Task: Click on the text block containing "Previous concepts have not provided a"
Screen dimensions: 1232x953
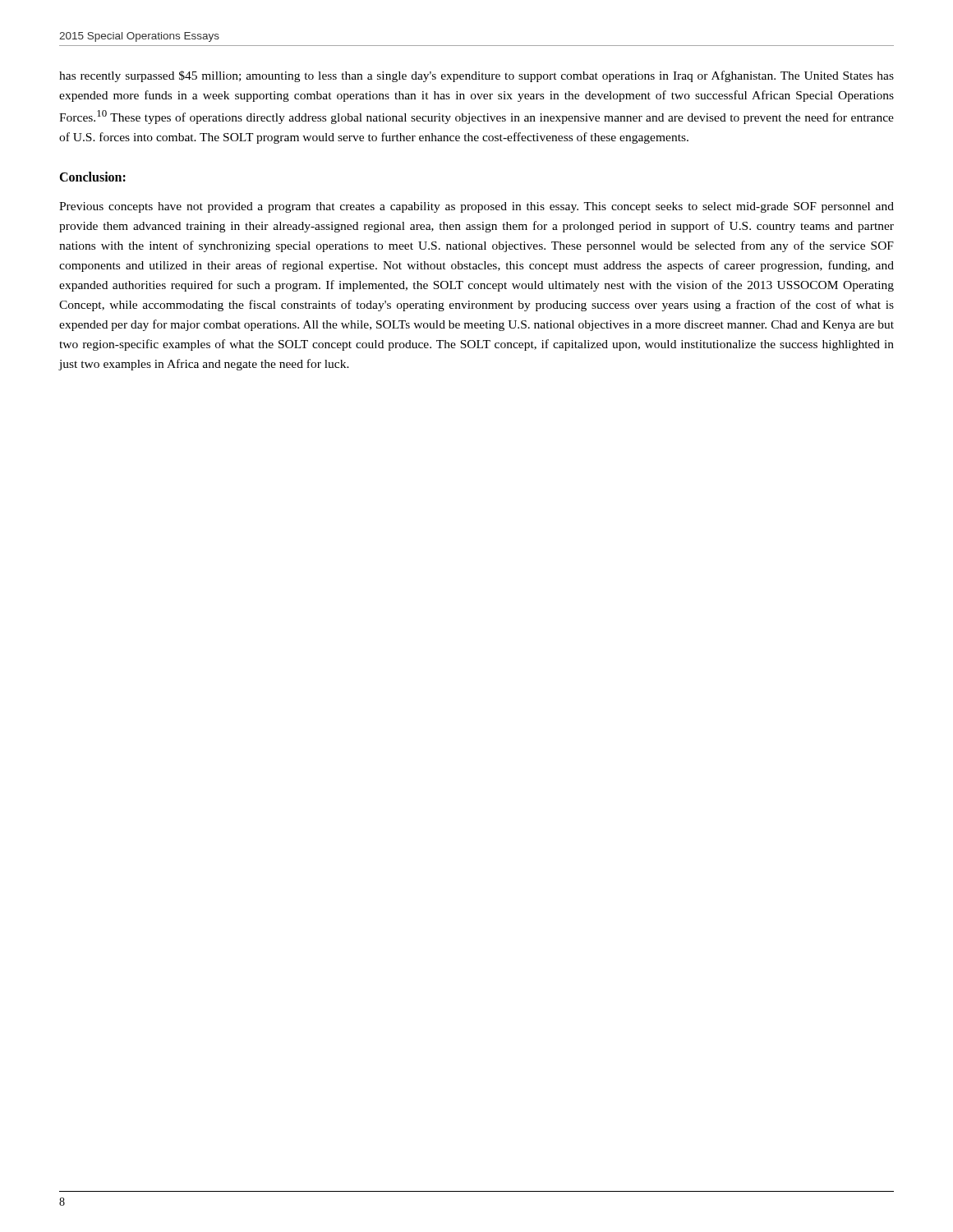Action: click(476, 285)
